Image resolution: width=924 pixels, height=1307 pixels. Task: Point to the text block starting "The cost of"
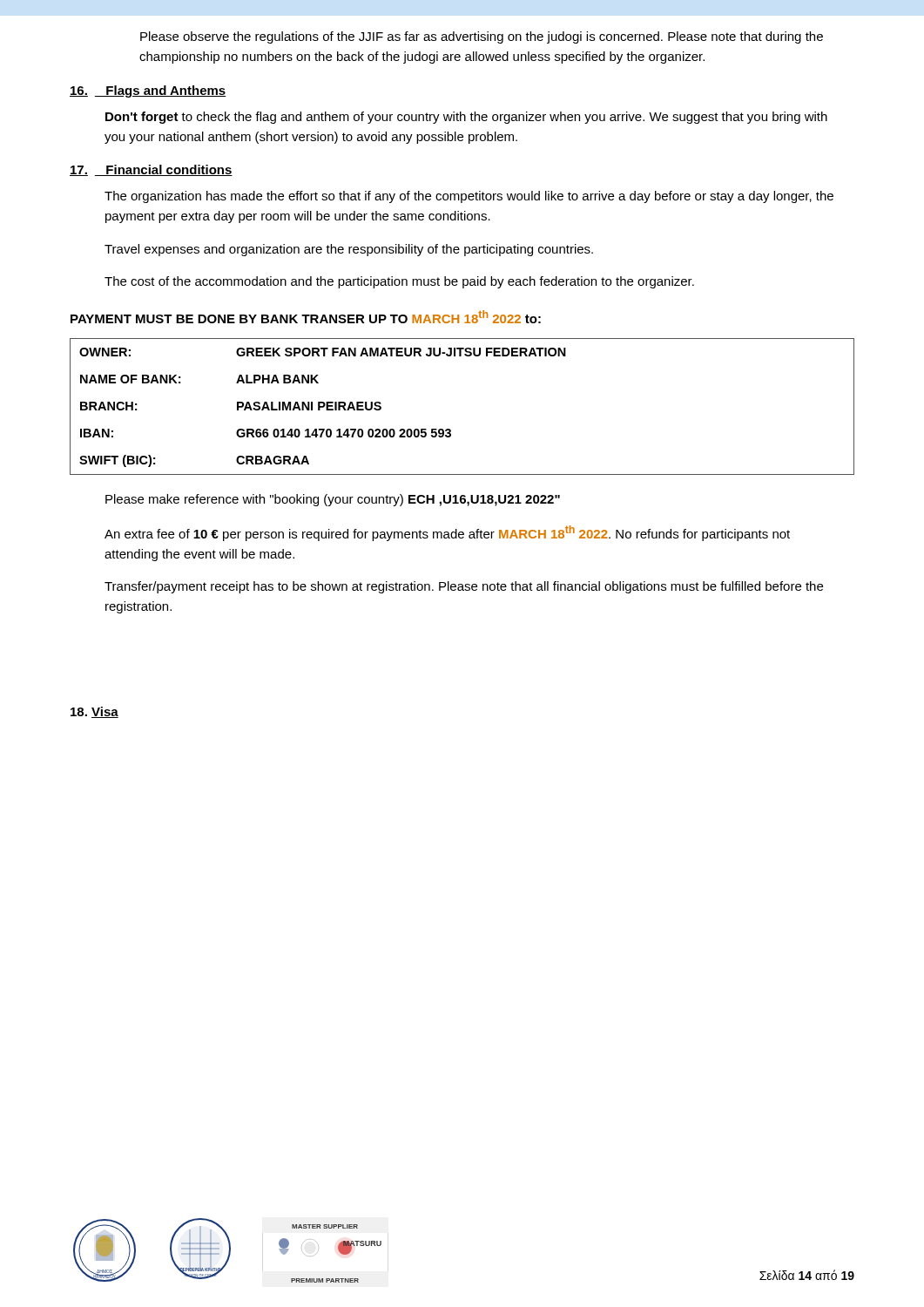400,281
